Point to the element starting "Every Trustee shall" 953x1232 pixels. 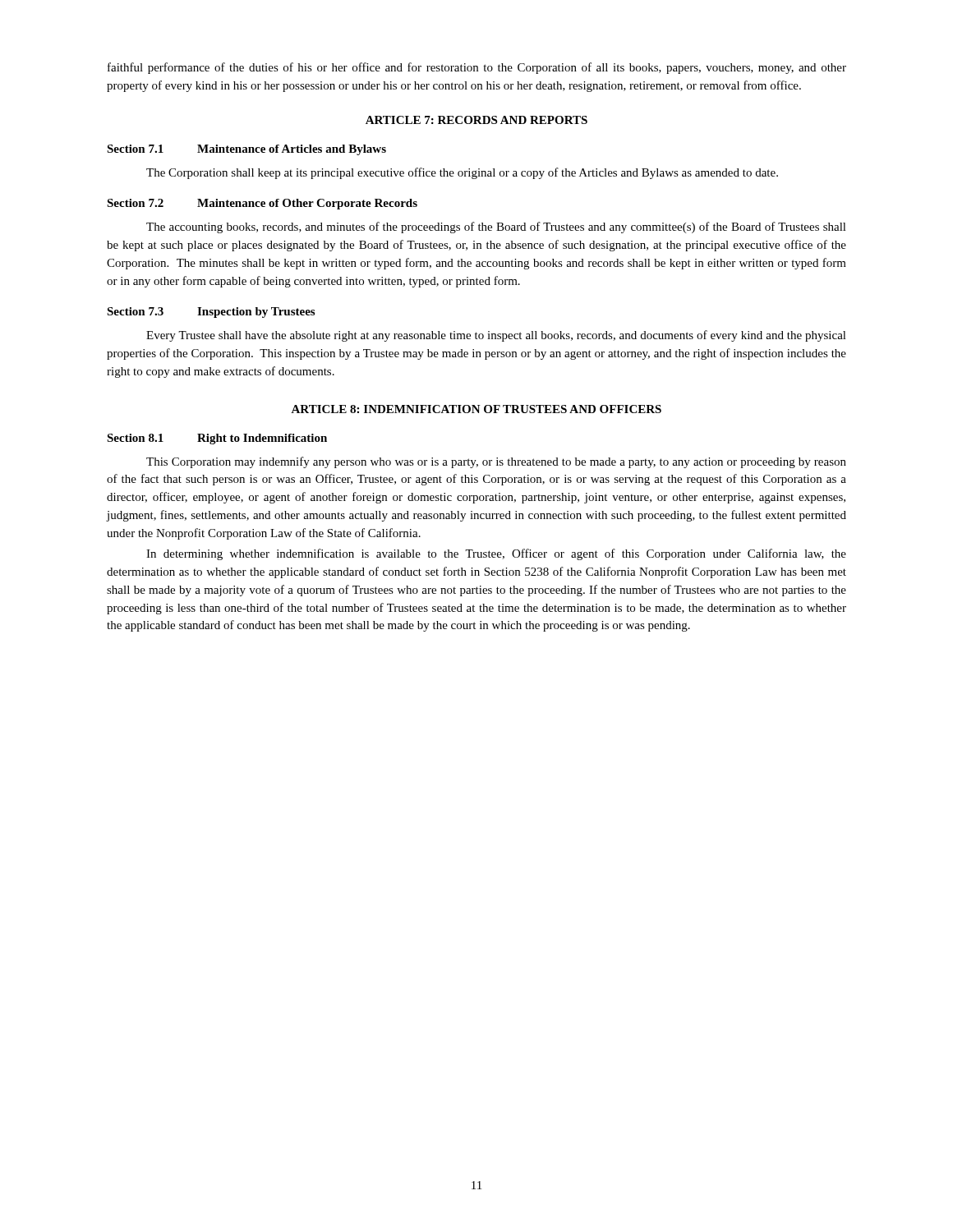(x=476, y=353)
